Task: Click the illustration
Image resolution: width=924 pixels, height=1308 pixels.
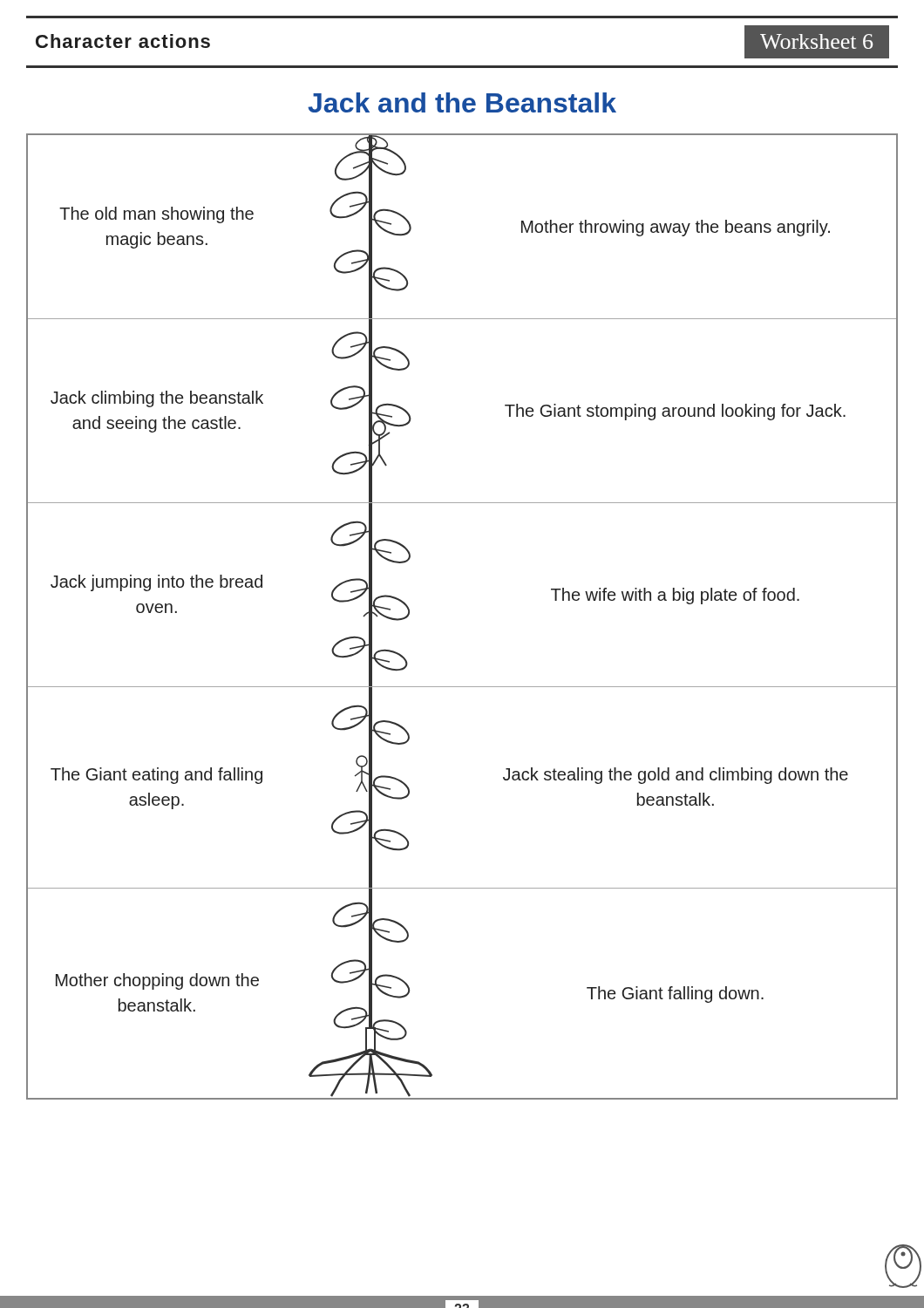Action: point(462,617)
